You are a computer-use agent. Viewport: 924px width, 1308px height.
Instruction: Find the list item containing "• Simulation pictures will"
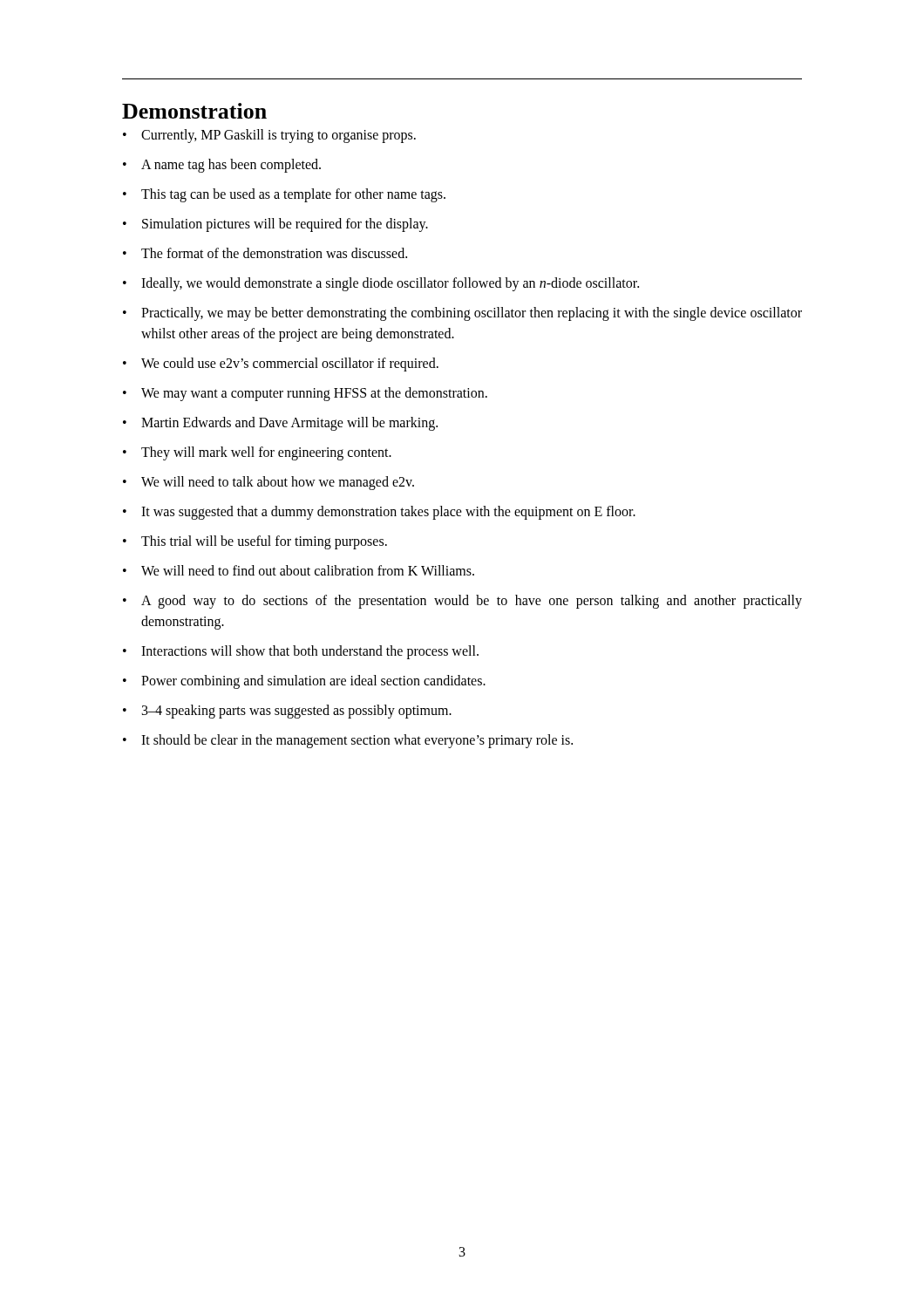pos(275,224)
